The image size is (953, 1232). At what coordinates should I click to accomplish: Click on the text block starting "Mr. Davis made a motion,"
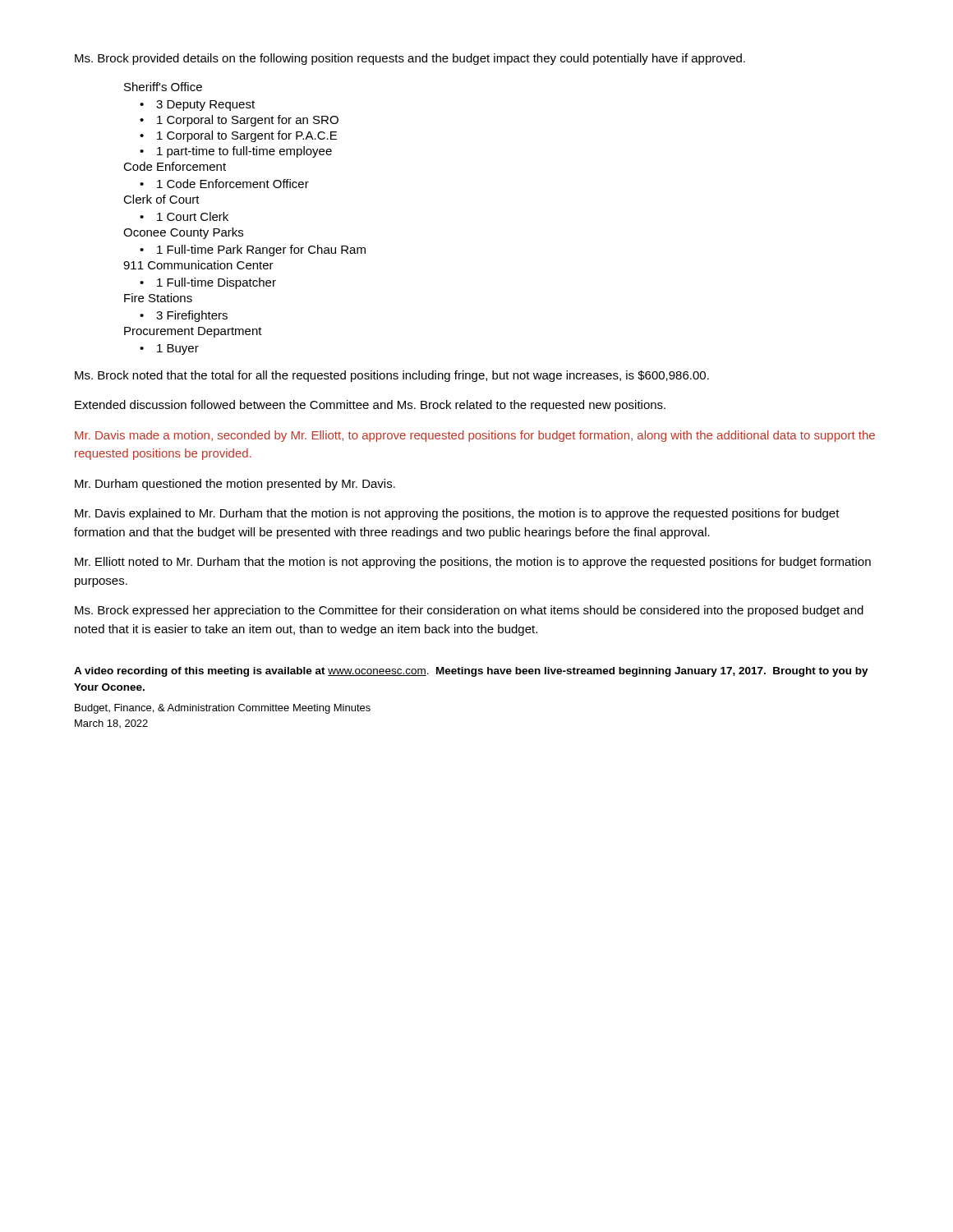coord(475,444)
